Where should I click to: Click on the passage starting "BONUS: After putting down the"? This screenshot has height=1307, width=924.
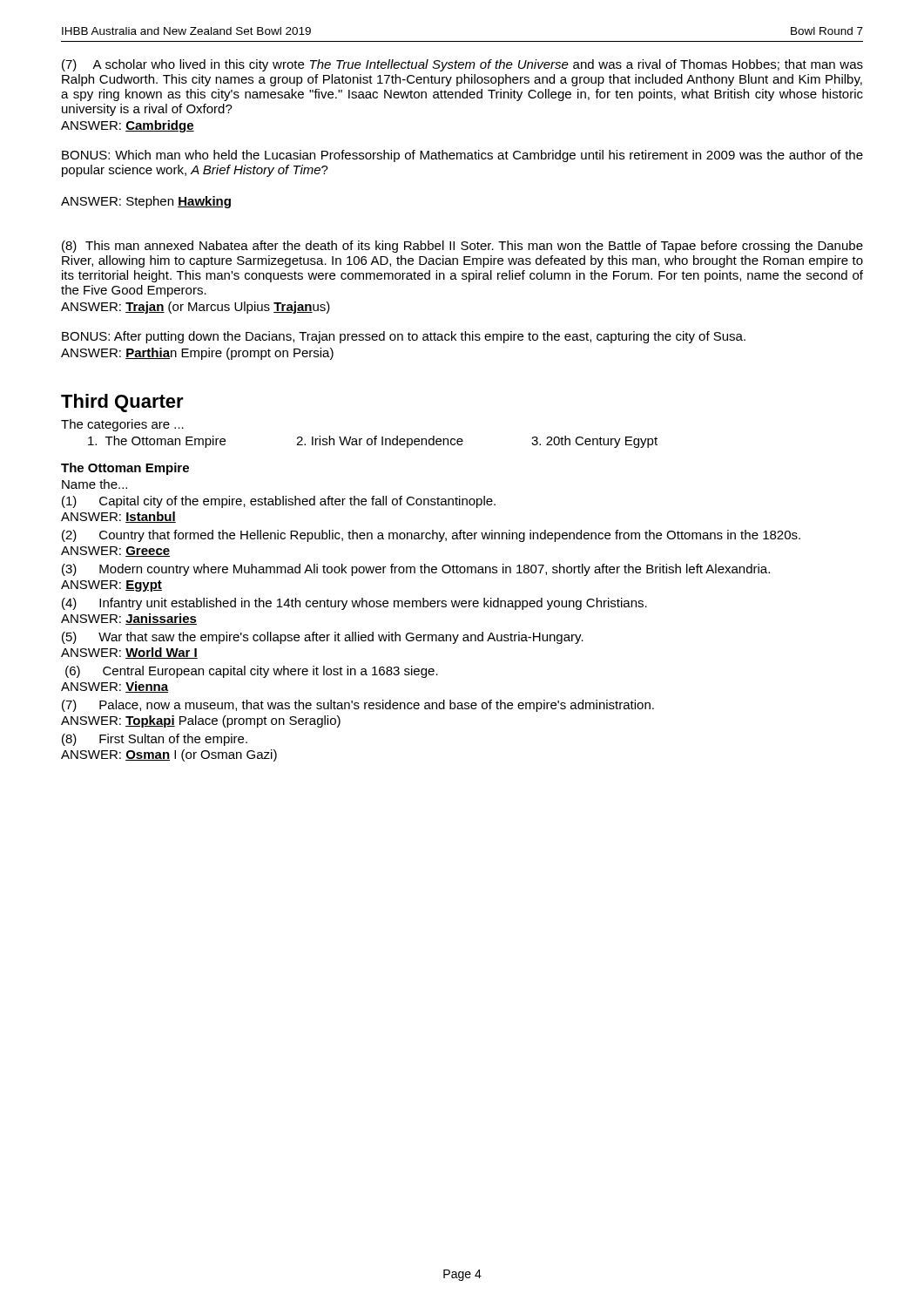pos(404,336)
